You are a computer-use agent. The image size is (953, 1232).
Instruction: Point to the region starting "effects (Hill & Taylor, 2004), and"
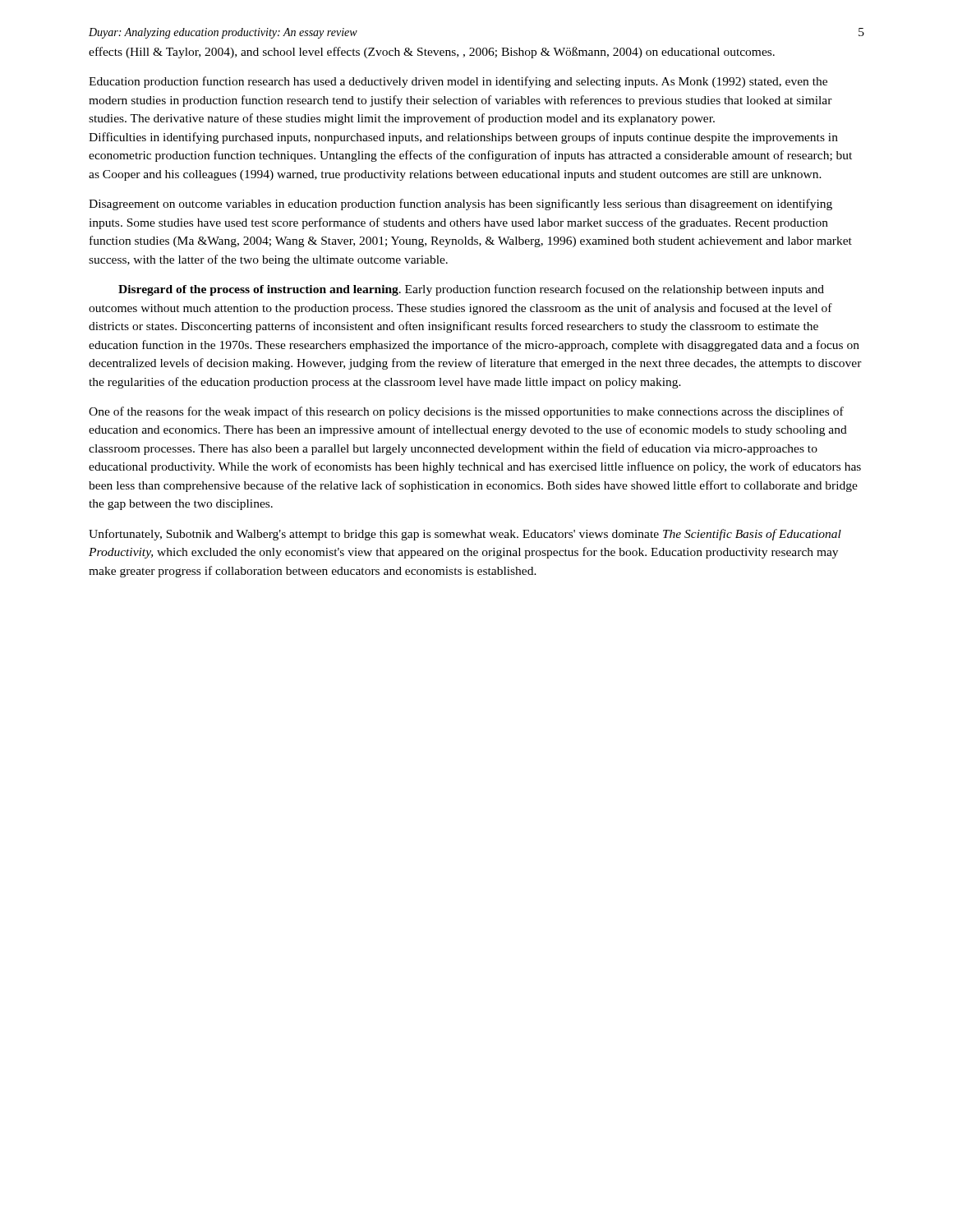[x=476, y=52]
